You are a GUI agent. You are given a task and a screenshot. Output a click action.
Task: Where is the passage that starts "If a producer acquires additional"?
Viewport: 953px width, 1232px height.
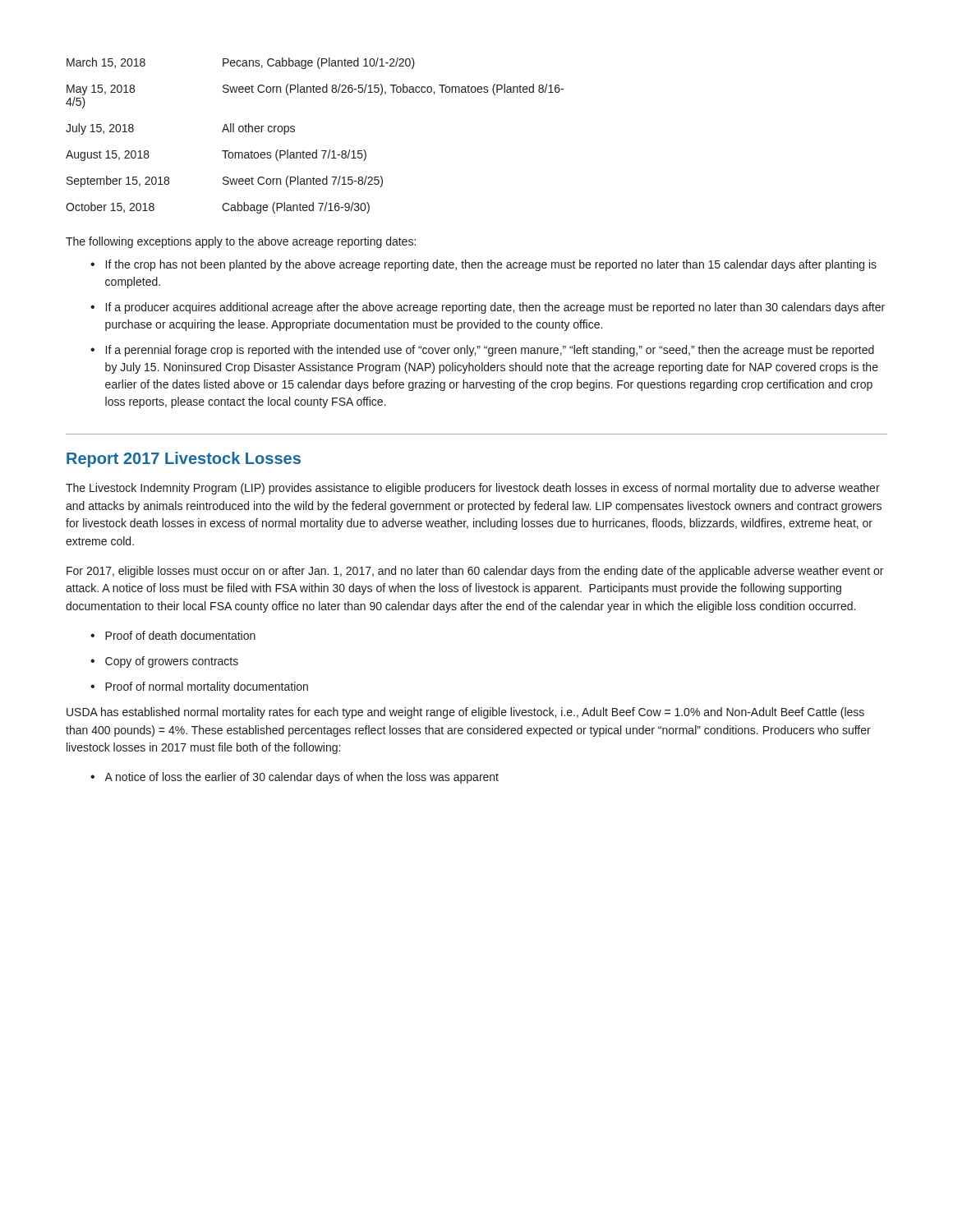[476, 316]
